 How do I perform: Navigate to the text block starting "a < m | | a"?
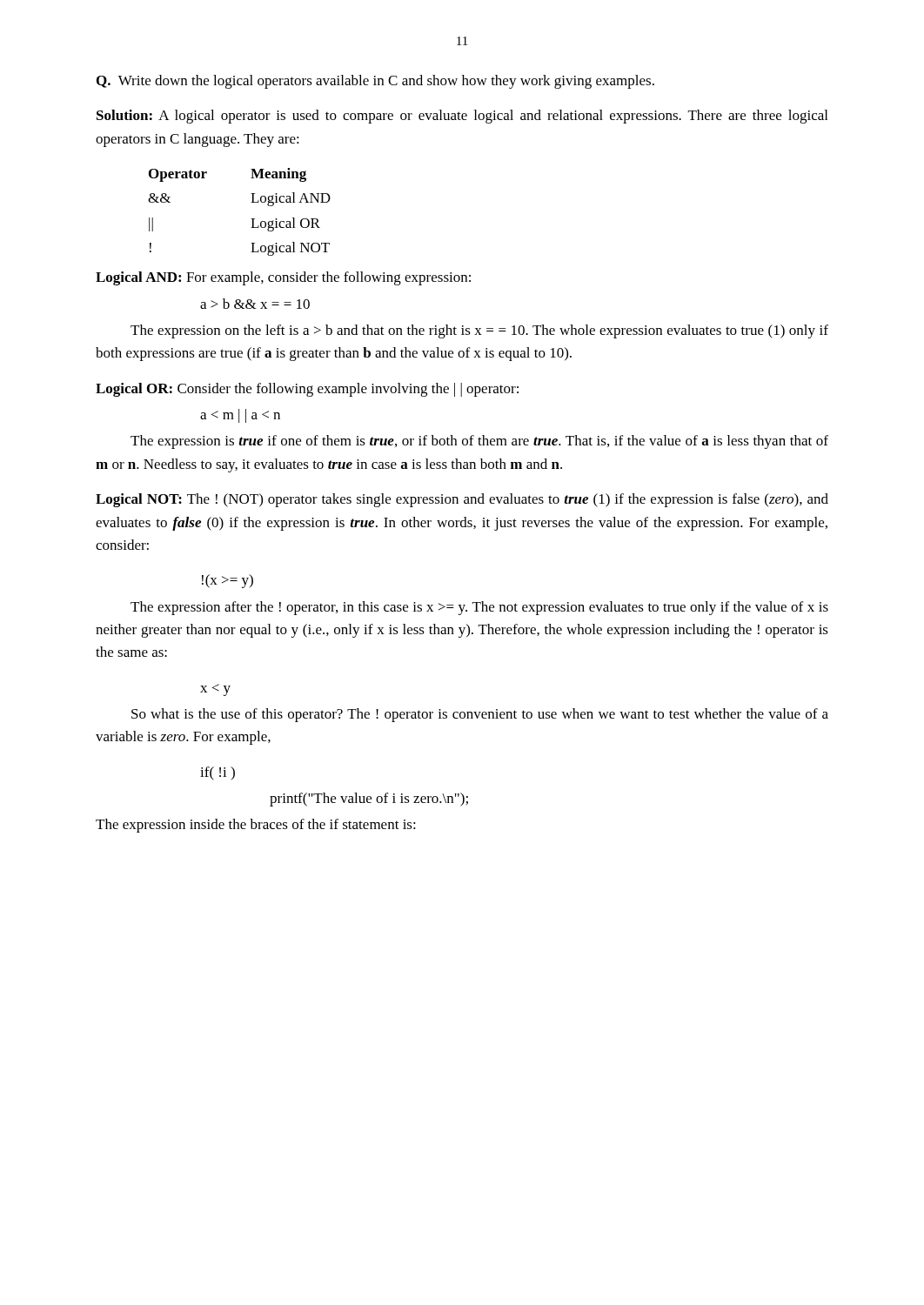coord(240,416)
